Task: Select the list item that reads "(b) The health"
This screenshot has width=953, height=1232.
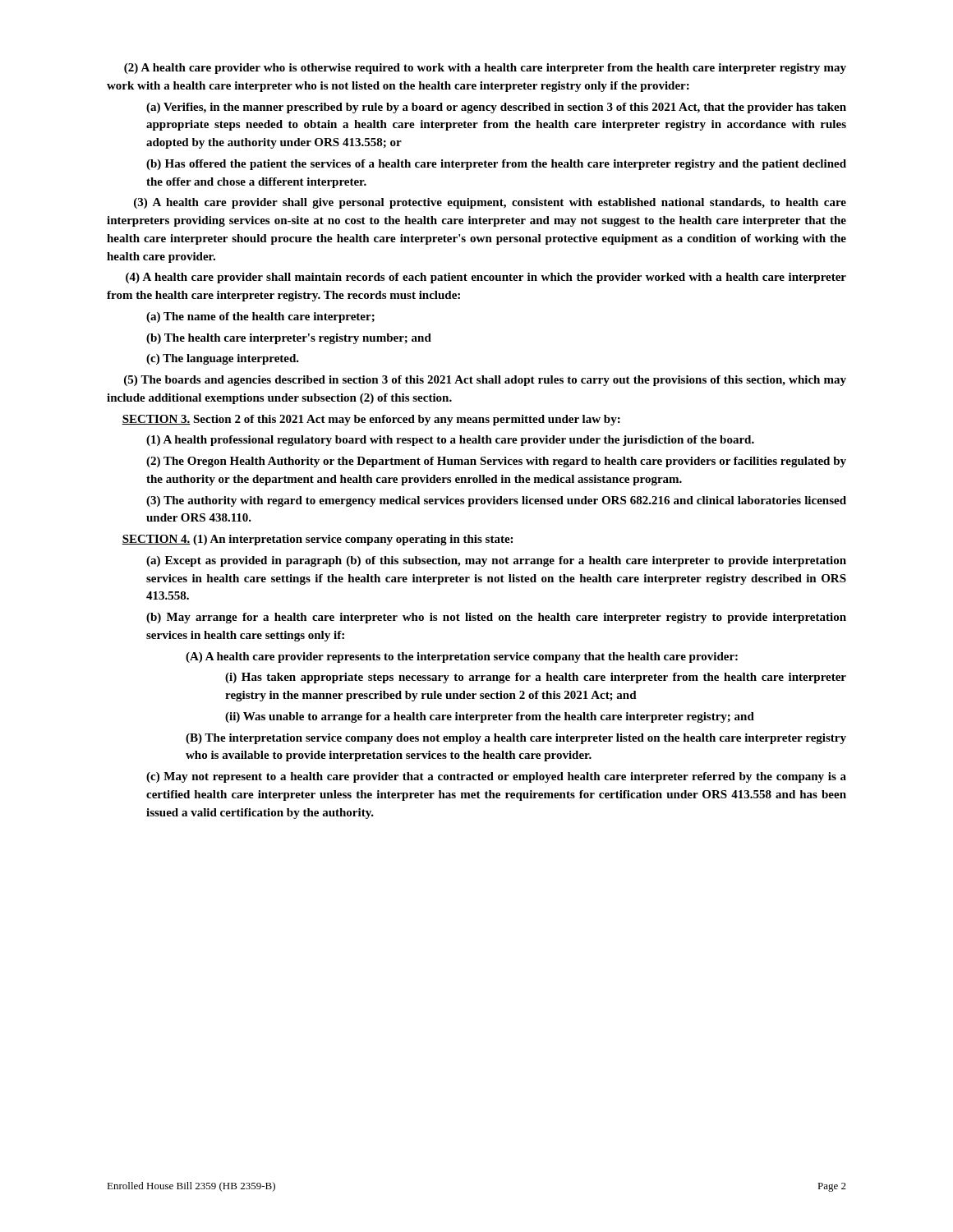Action: coord(289,337)
